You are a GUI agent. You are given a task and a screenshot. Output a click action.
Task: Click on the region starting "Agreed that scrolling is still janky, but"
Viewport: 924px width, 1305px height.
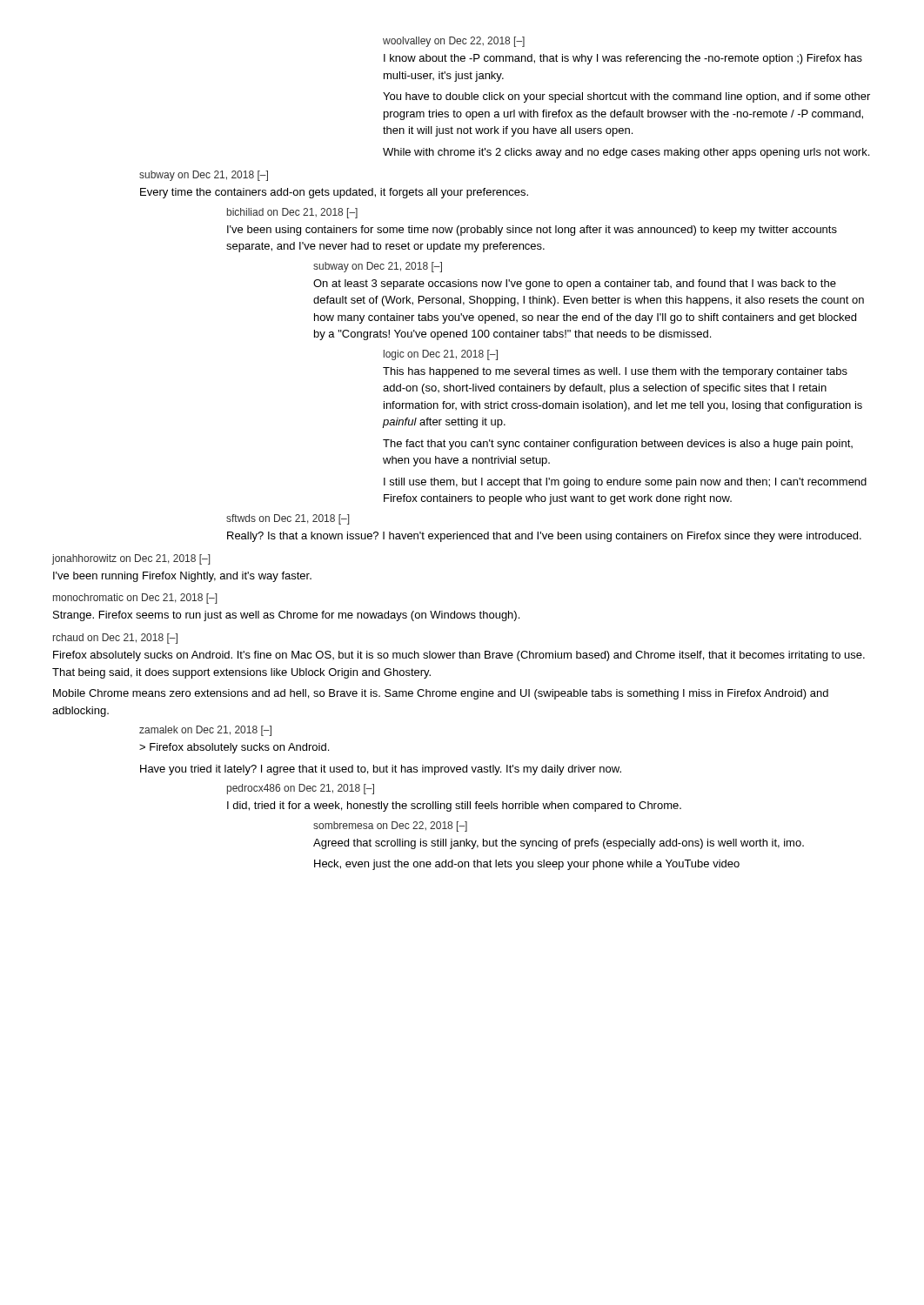pyautogui.click(x=559, y=842)
